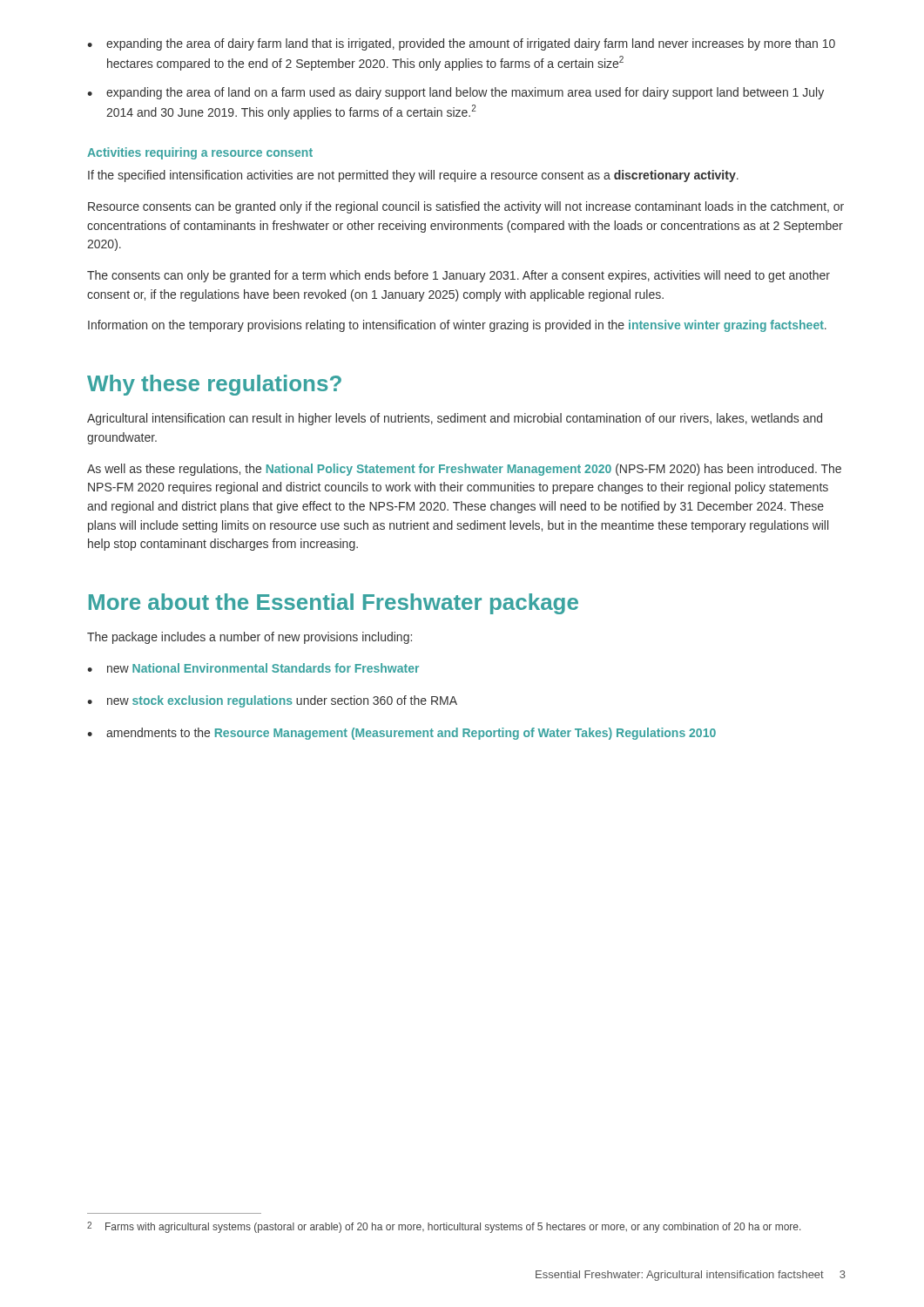The image size is (924, 1307).
Task: Click on the passage starting "More about the Essential"
Action: [x=333, y=602]
